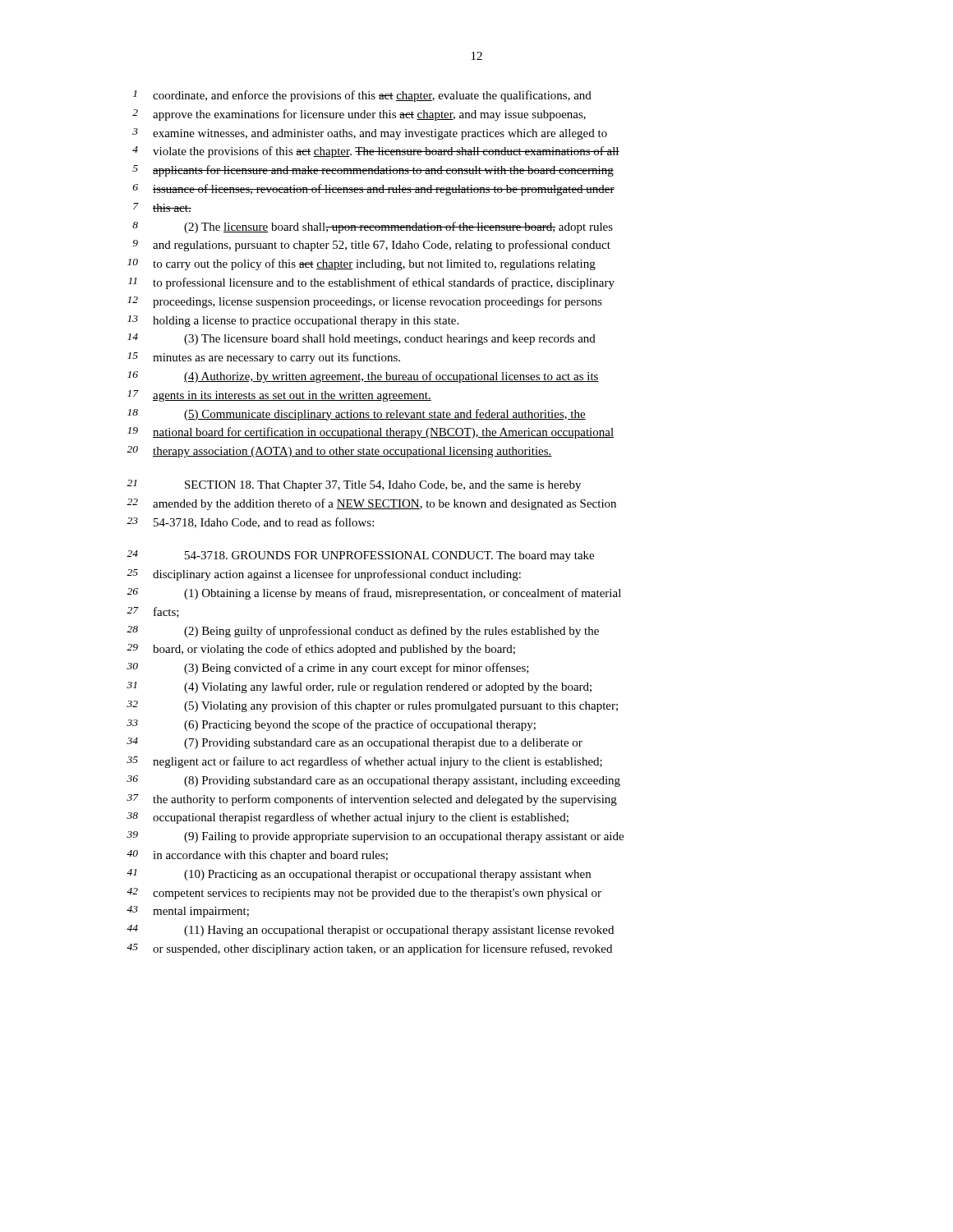Screen dimensions: 1232x953
Task: Navigate to the passage starting "24 54-3718. GROUNDS FOR UNPROFESSIONAL CONDUCT. The"
Action: pos(476,565)
